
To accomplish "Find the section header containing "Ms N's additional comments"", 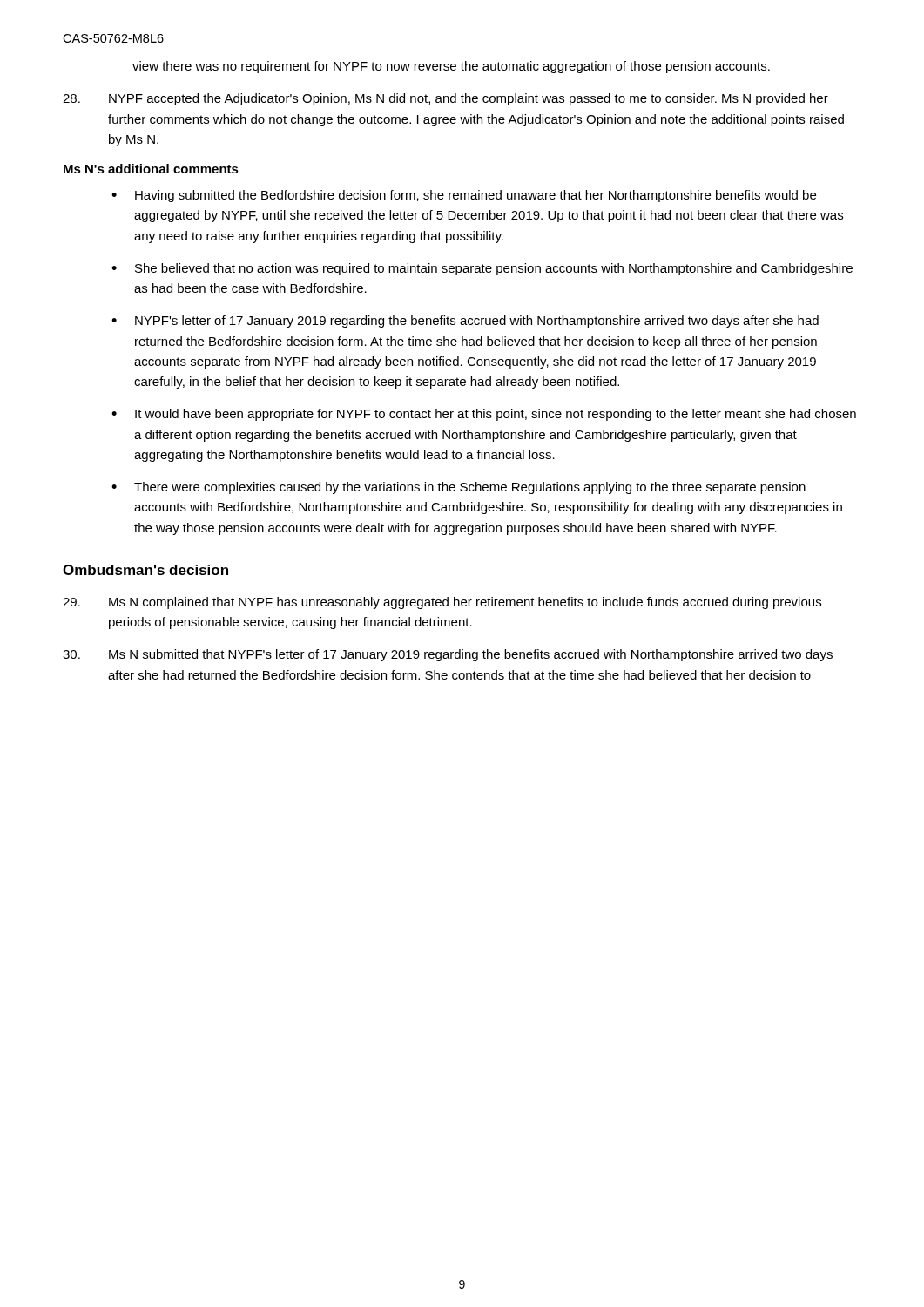I will 151,169.
